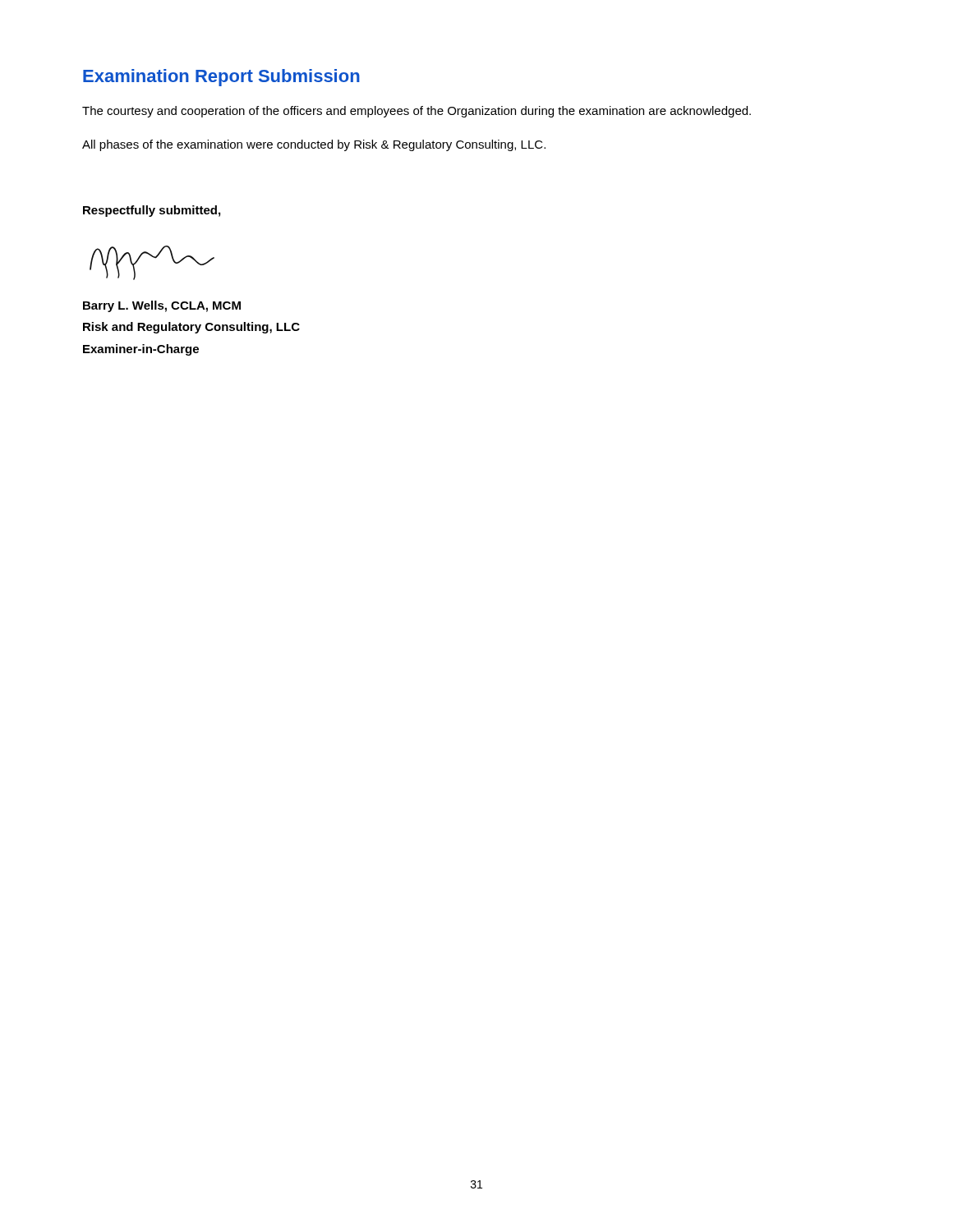Click on the illustration
The image size is (953, 1232).
pyautogui.click(x=476, y=258)
